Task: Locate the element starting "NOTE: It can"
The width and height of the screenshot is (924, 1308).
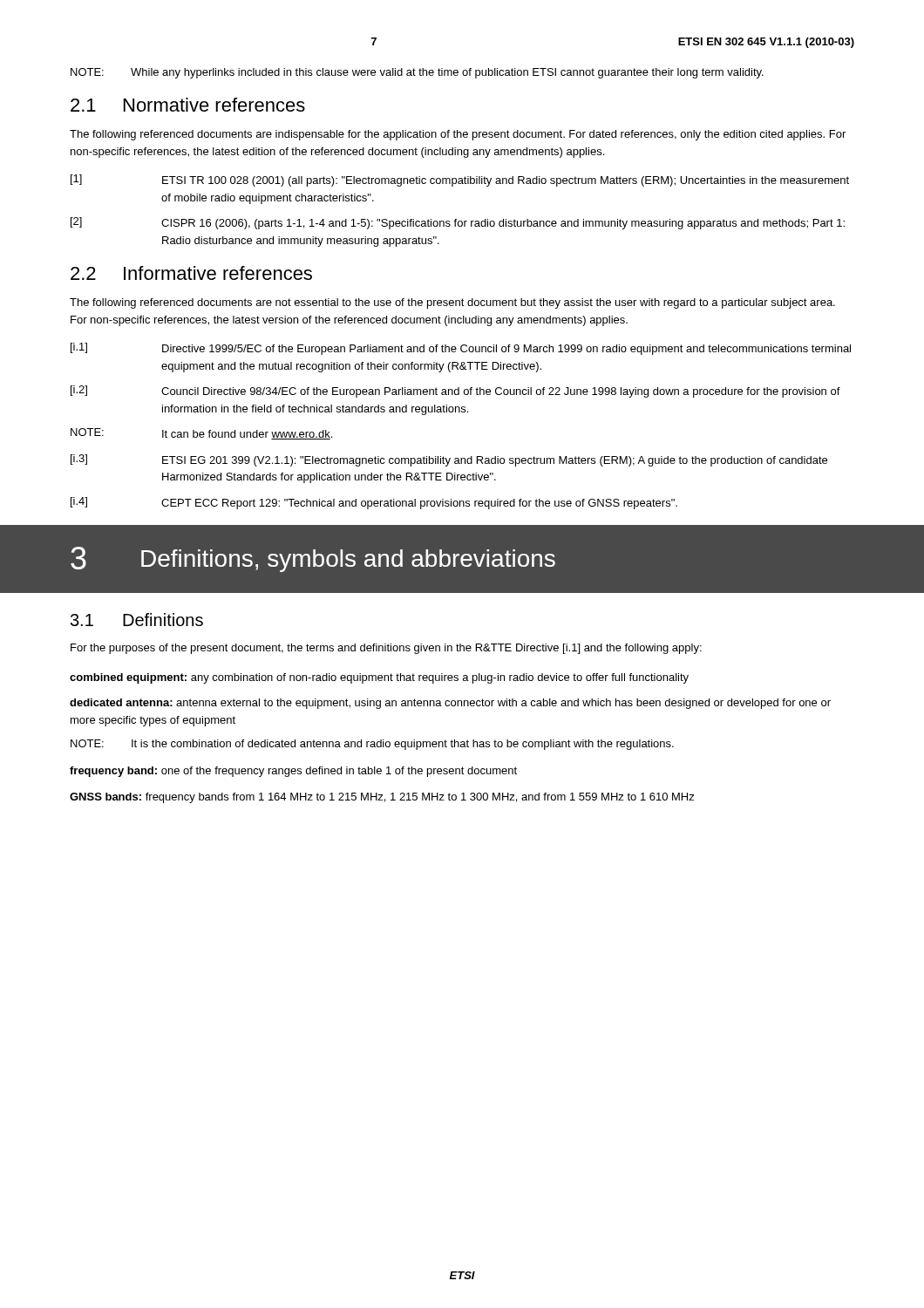Action: 201,434
